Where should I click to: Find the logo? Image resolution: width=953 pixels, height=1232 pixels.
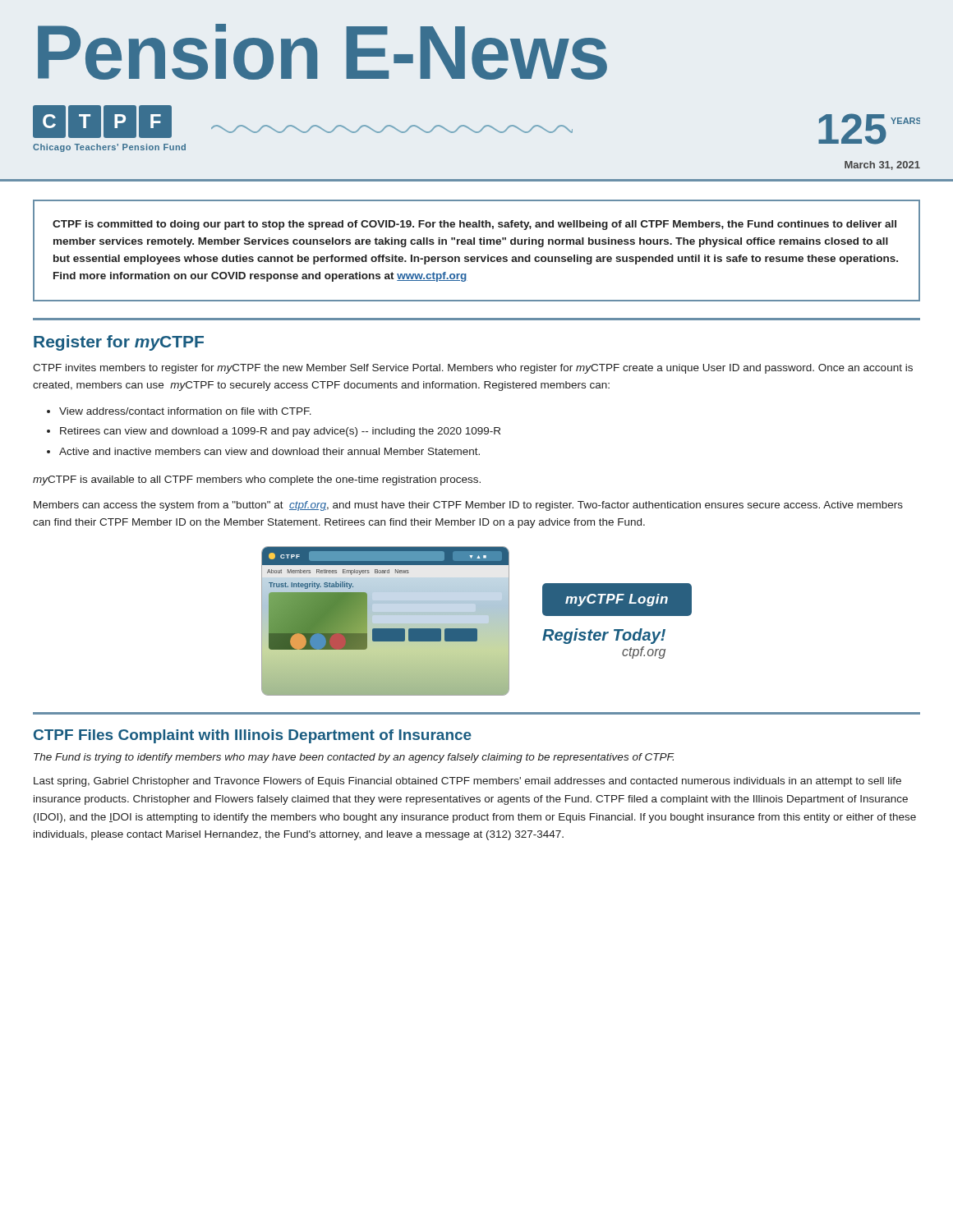point(476,128)
